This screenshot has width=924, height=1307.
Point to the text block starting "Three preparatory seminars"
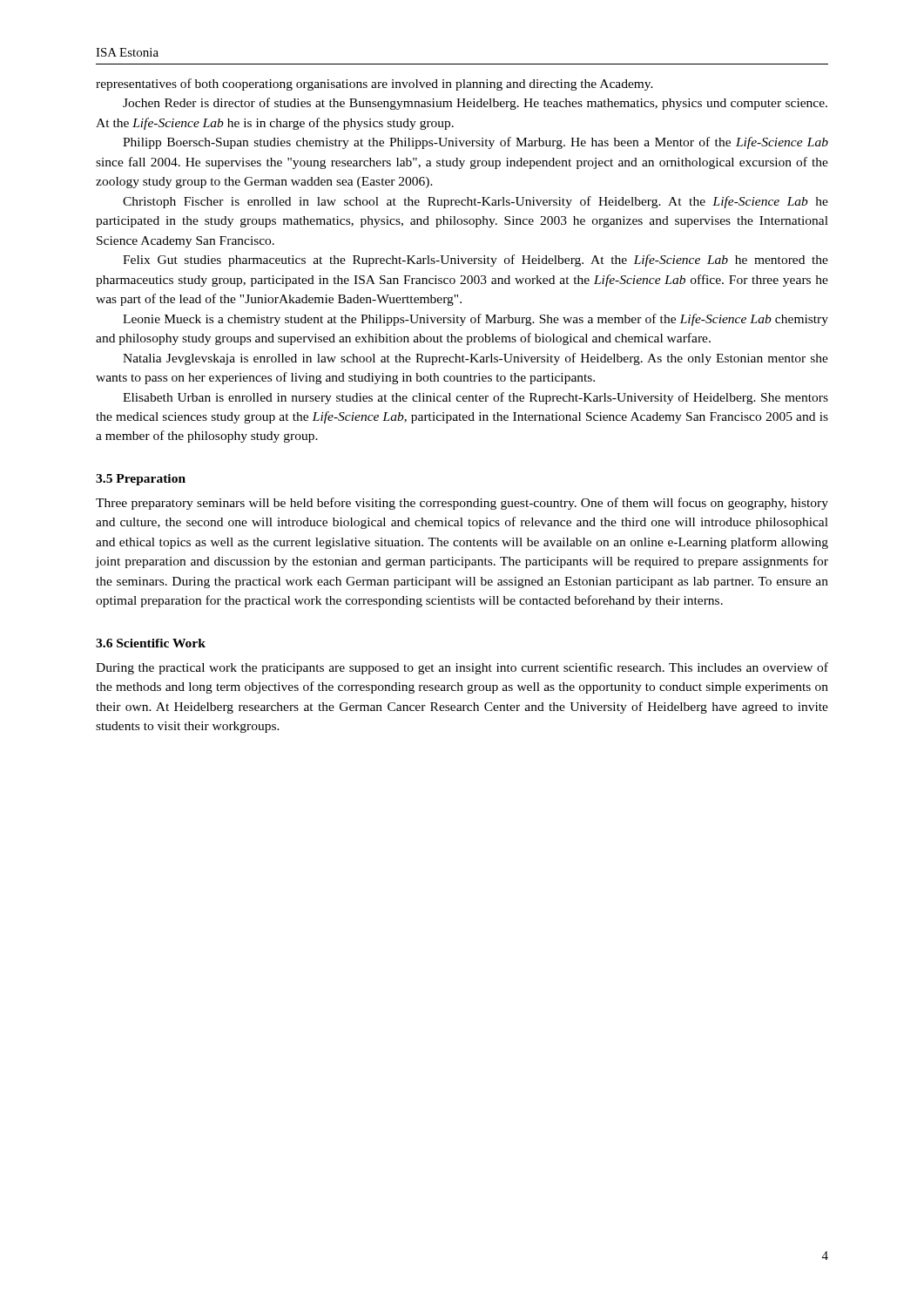tap(462, 552)
